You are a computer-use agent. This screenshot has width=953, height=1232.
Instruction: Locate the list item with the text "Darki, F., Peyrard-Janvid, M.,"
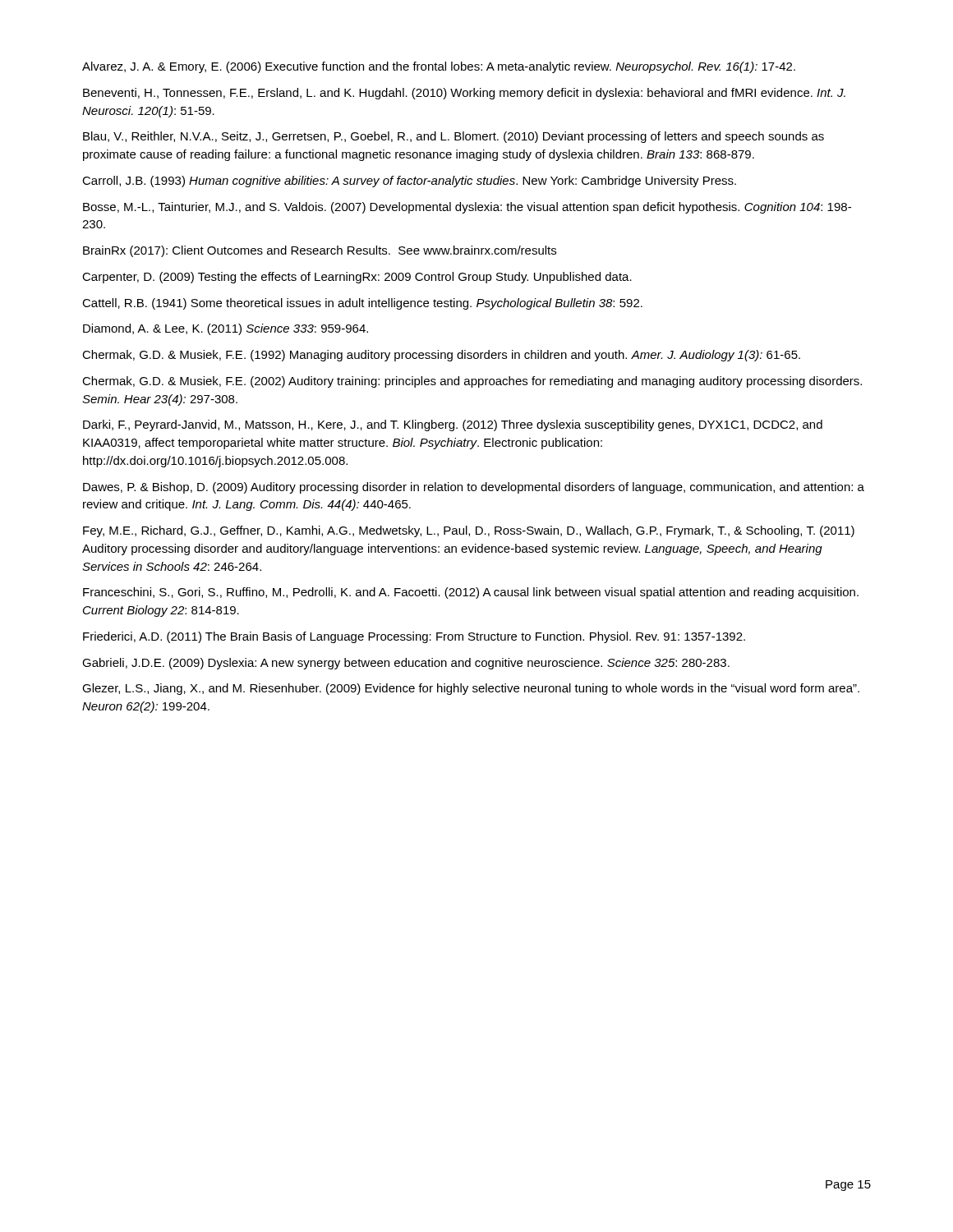[452, 442]
